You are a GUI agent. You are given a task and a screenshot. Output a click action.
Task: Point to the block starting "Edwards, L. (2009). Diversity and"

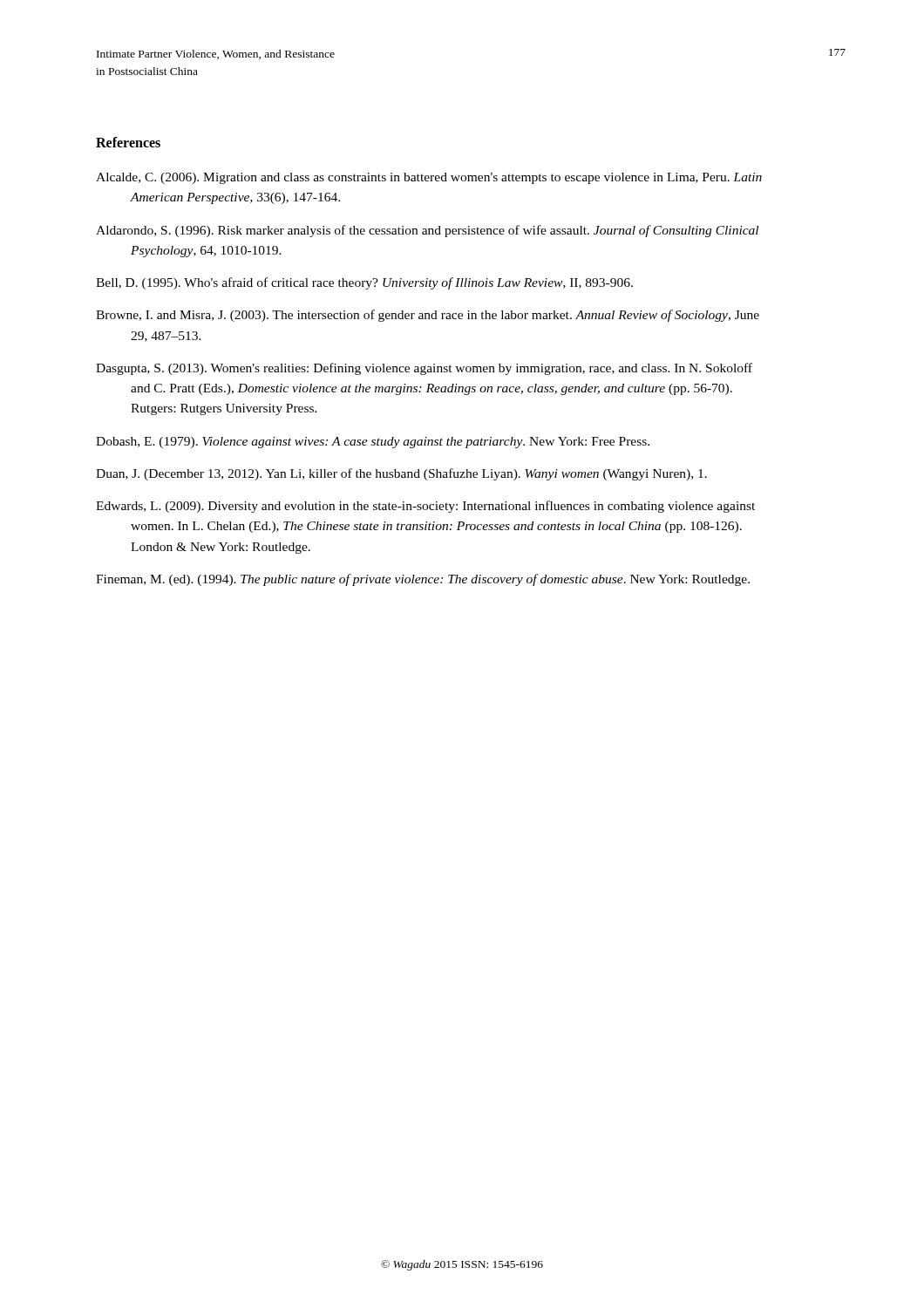(x=426, y=526)
